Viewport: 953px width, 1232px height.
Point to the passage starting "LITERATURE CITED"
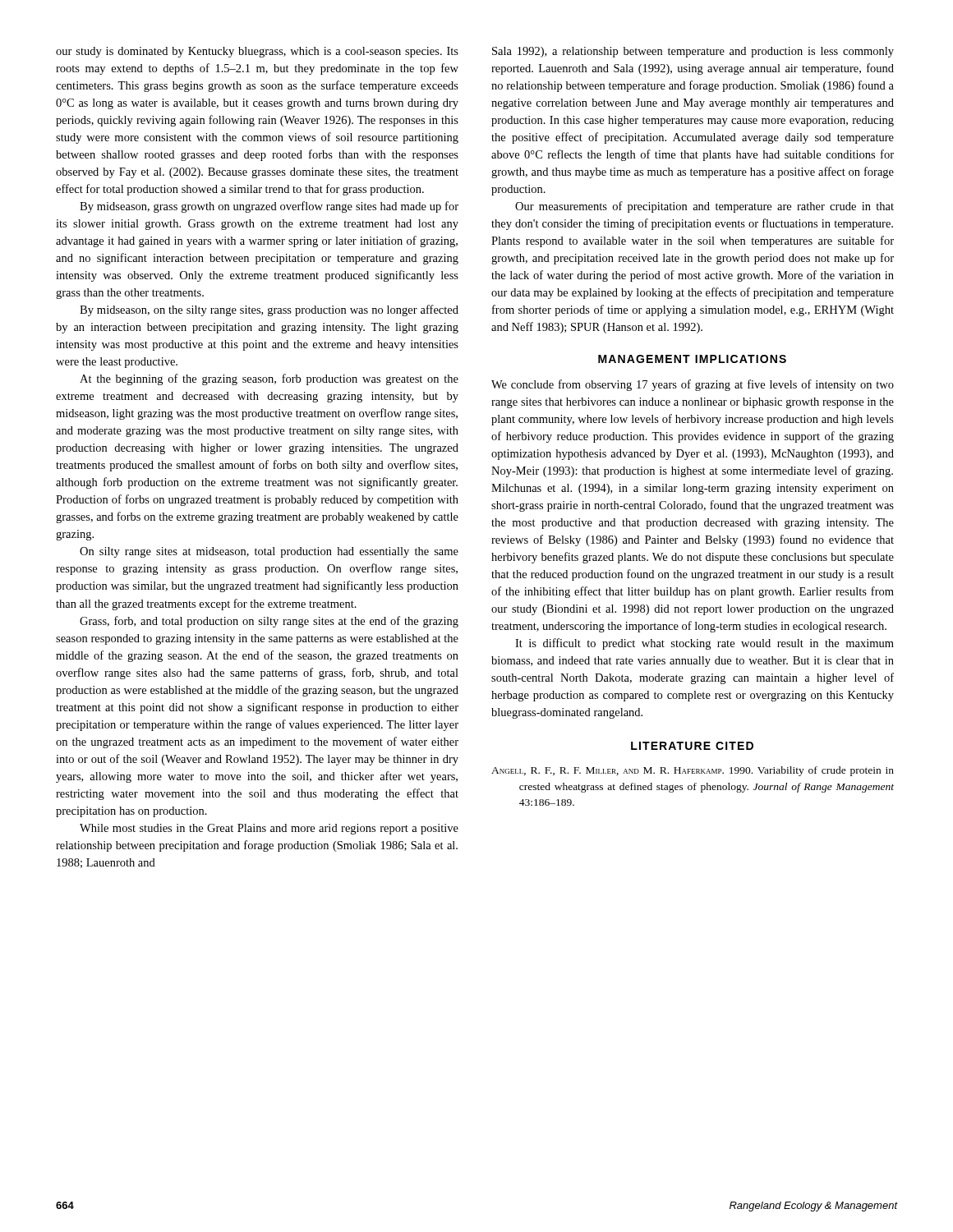click(x=693, y=746)
